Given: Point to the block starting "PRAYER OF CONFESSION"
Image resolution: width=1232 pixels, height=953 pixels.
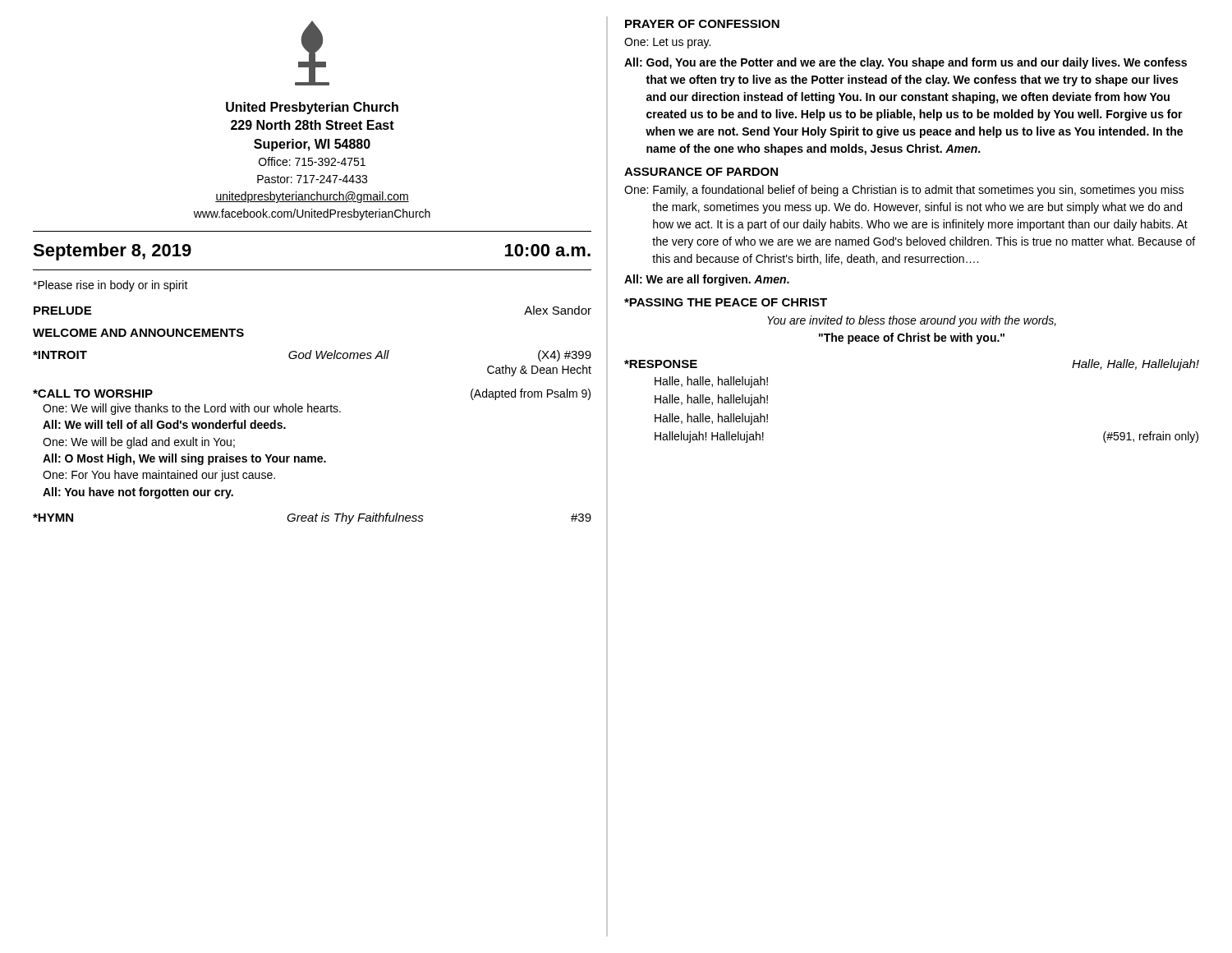Looking at the screenshot, I should pos(702,23).
